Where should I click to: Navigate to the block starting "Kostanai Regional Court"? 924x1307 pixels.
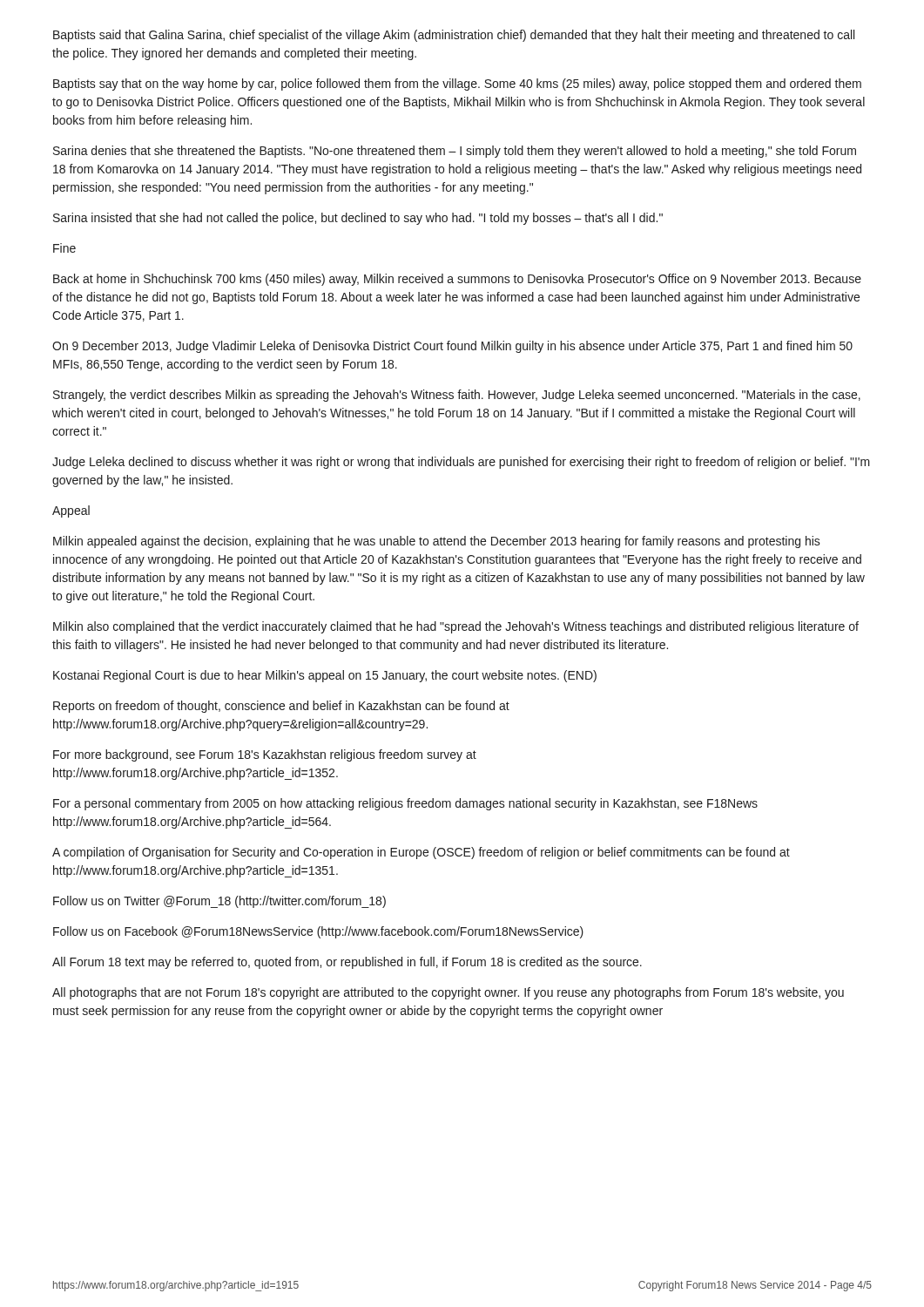[325, 675]
